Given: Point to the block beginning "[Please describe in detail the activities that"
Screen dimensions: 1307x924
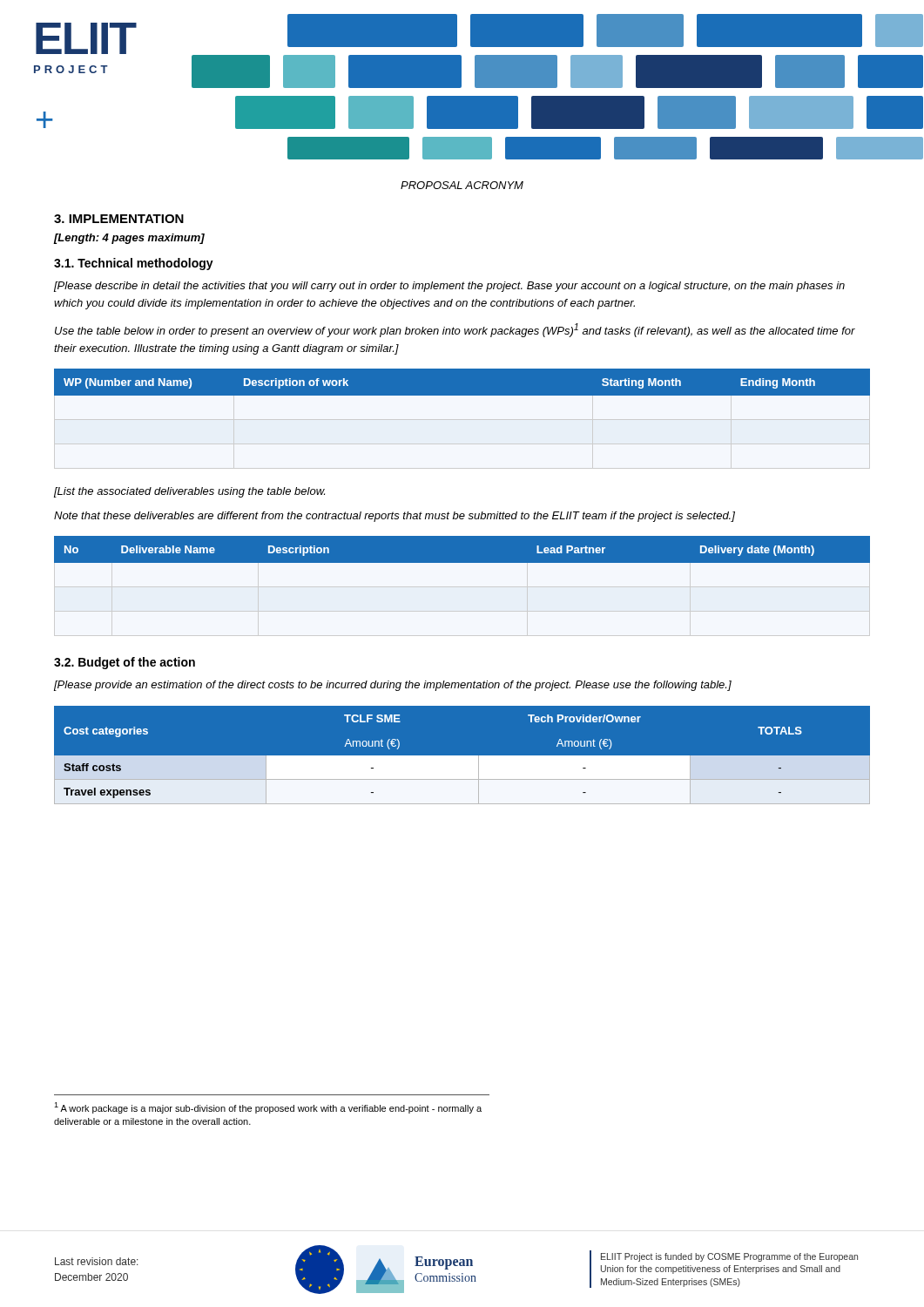Looking at the screenshot, I should (449, 294).
